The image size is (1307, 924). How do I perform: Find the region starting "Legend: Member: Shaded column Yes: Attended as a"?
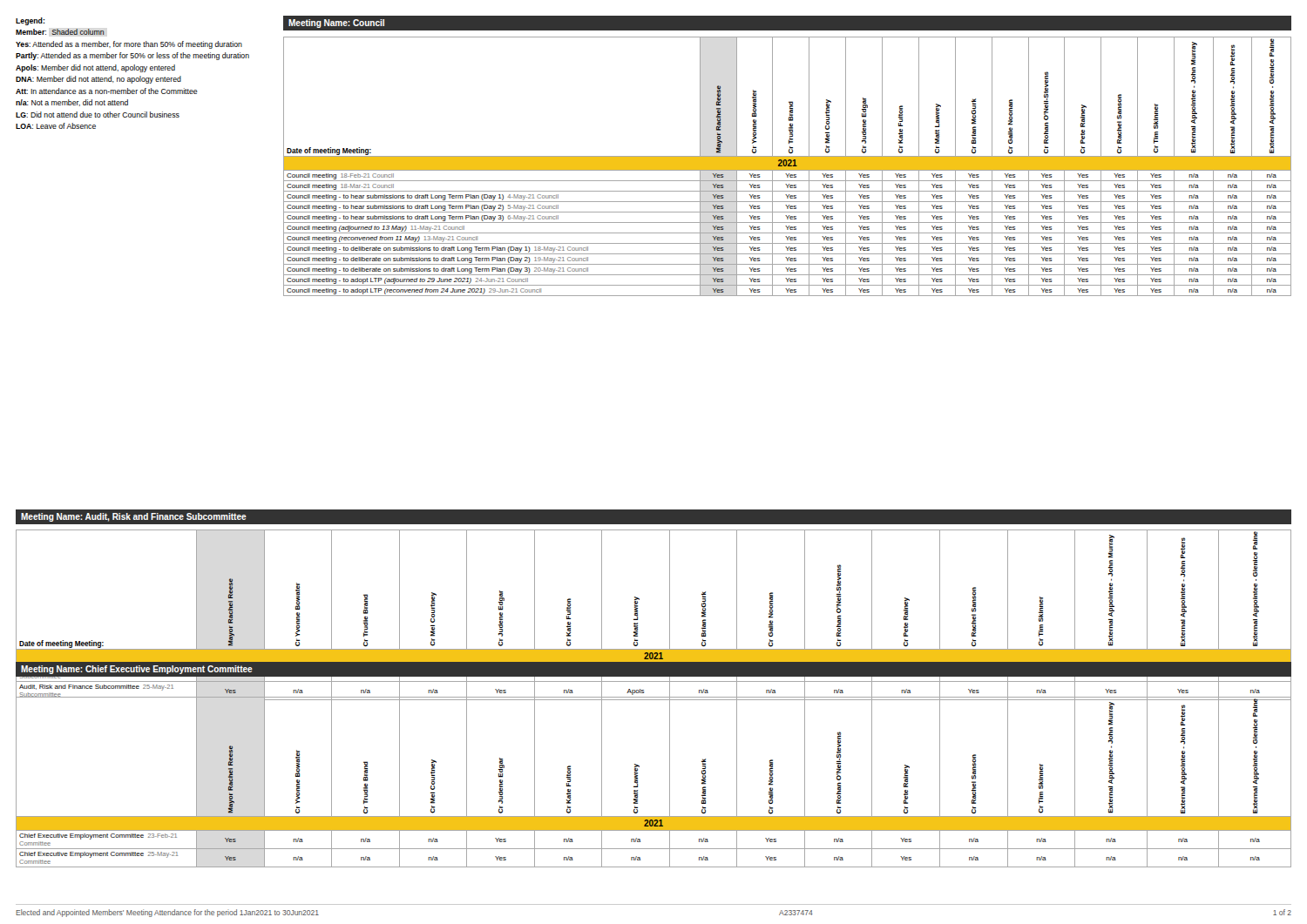tap(132, 74)
